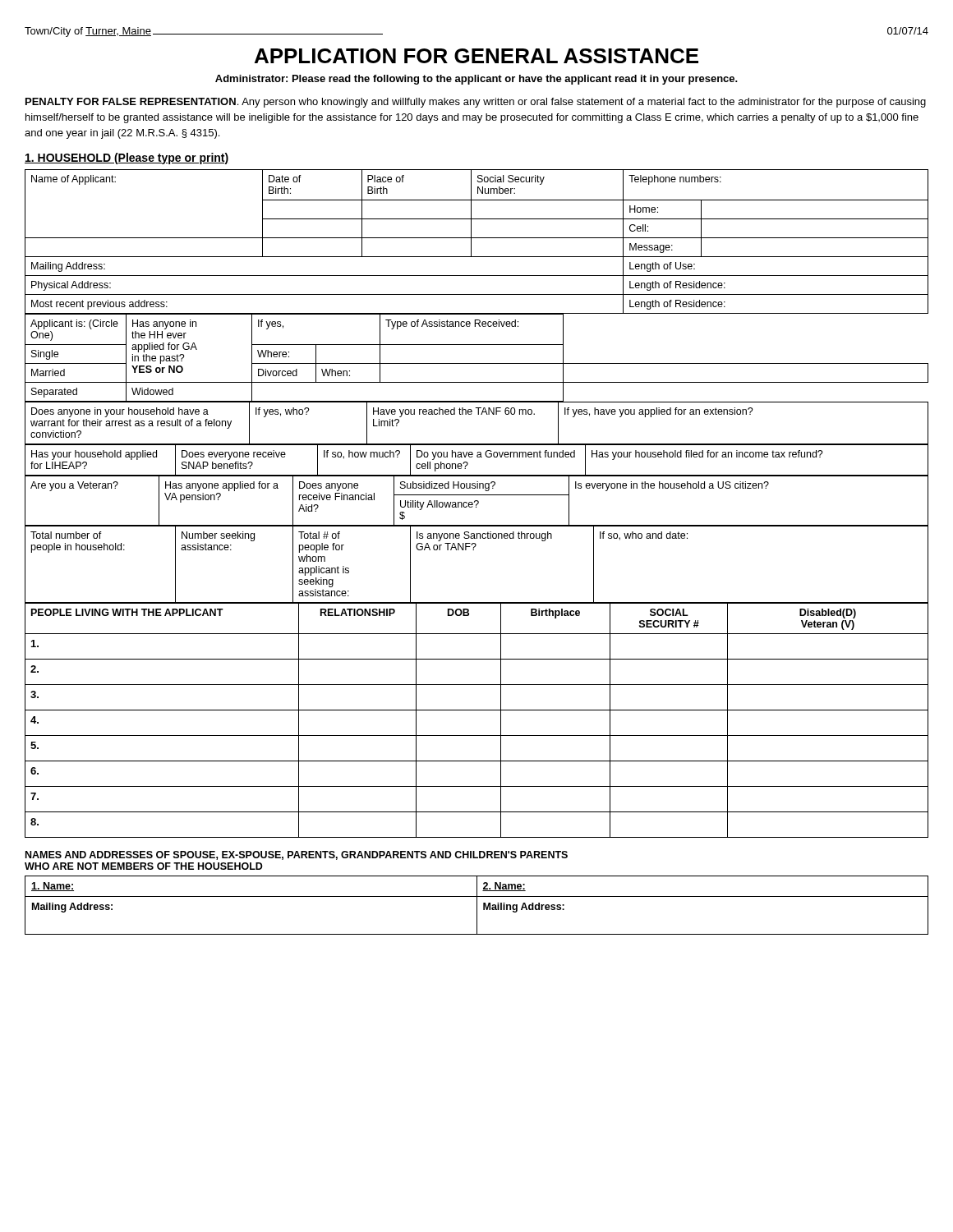Select the table that reads "Length of Residence:"
This screenshot has height=1232, width=953.
(476, 241)
